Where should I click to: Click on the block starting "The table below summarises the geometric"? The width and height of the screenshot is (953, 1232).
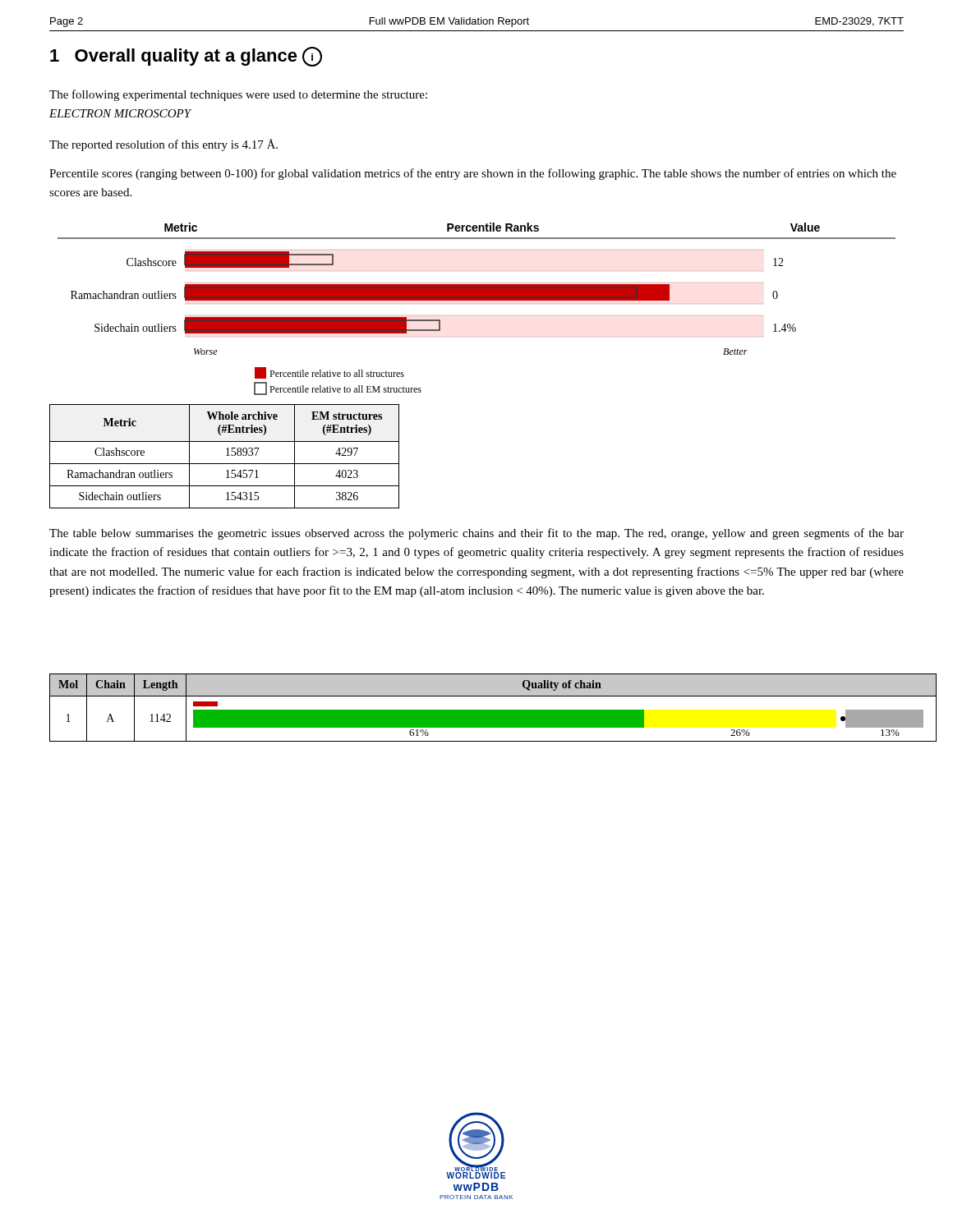click(476, 562)
